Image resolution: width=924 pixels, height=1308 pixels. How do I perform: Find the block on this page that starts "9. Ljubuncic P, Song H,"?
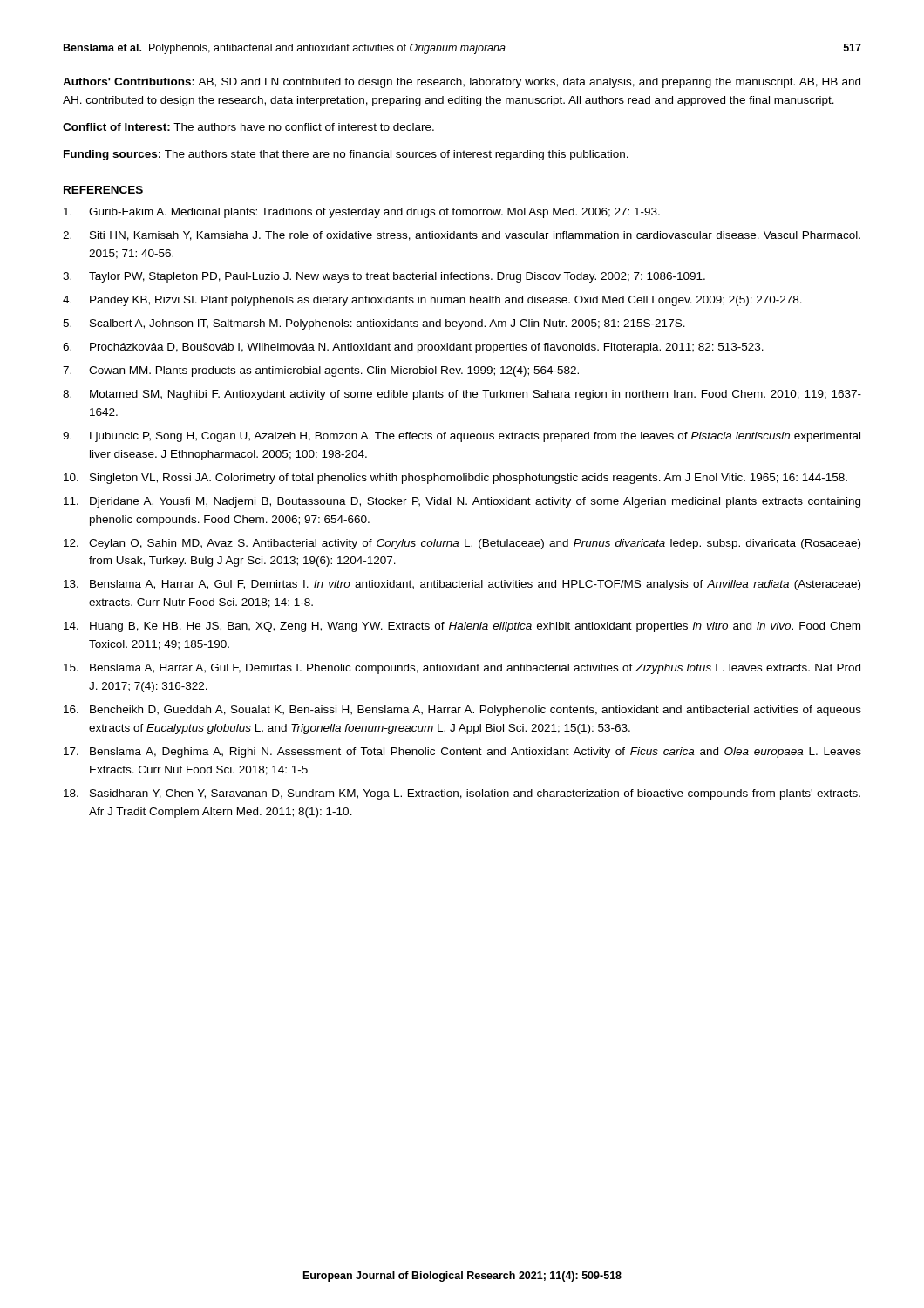[x=462, y=445]
